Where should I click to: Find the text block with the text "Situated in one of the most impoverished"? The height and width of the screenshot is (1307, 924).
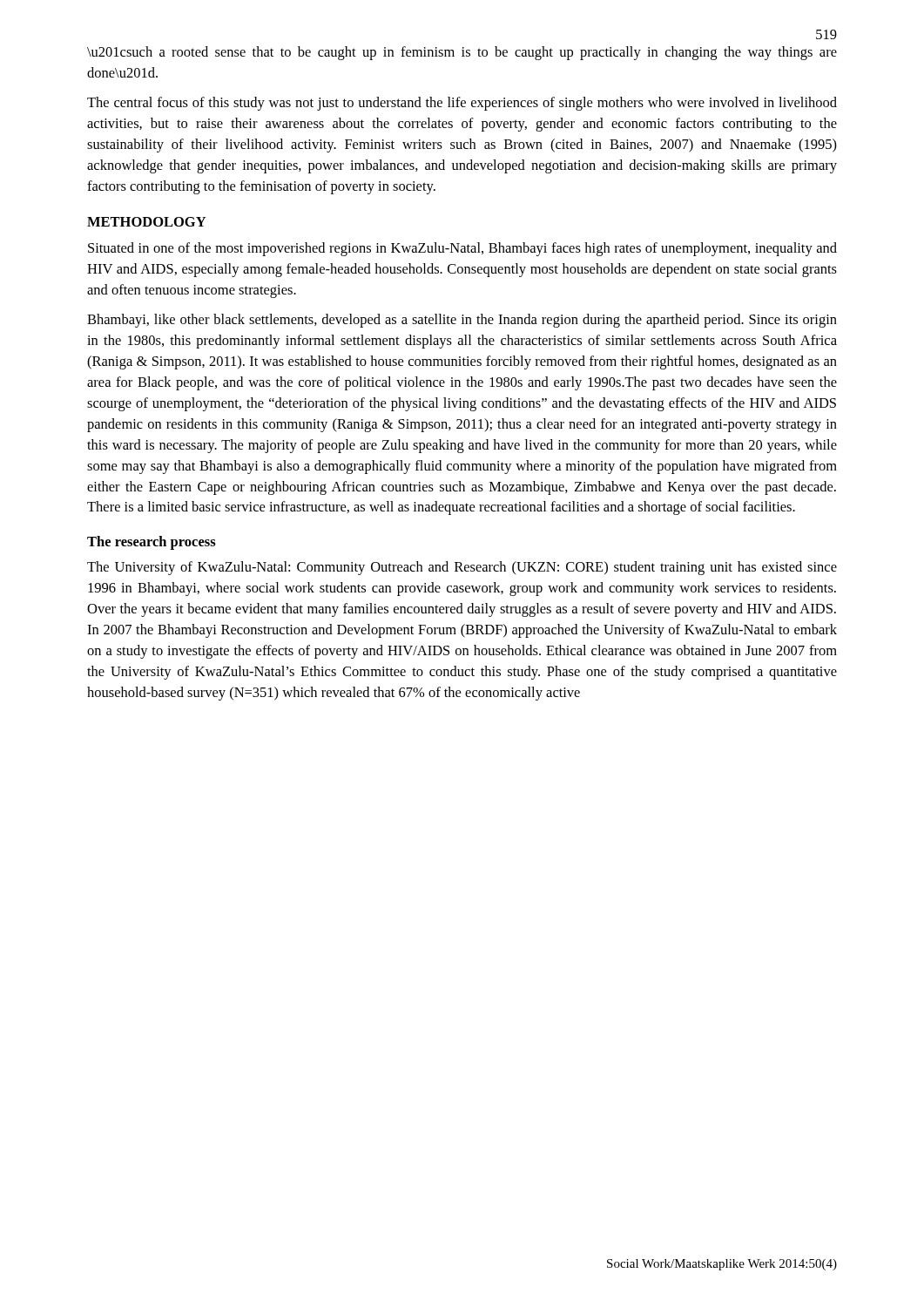[x=462, y=269]
